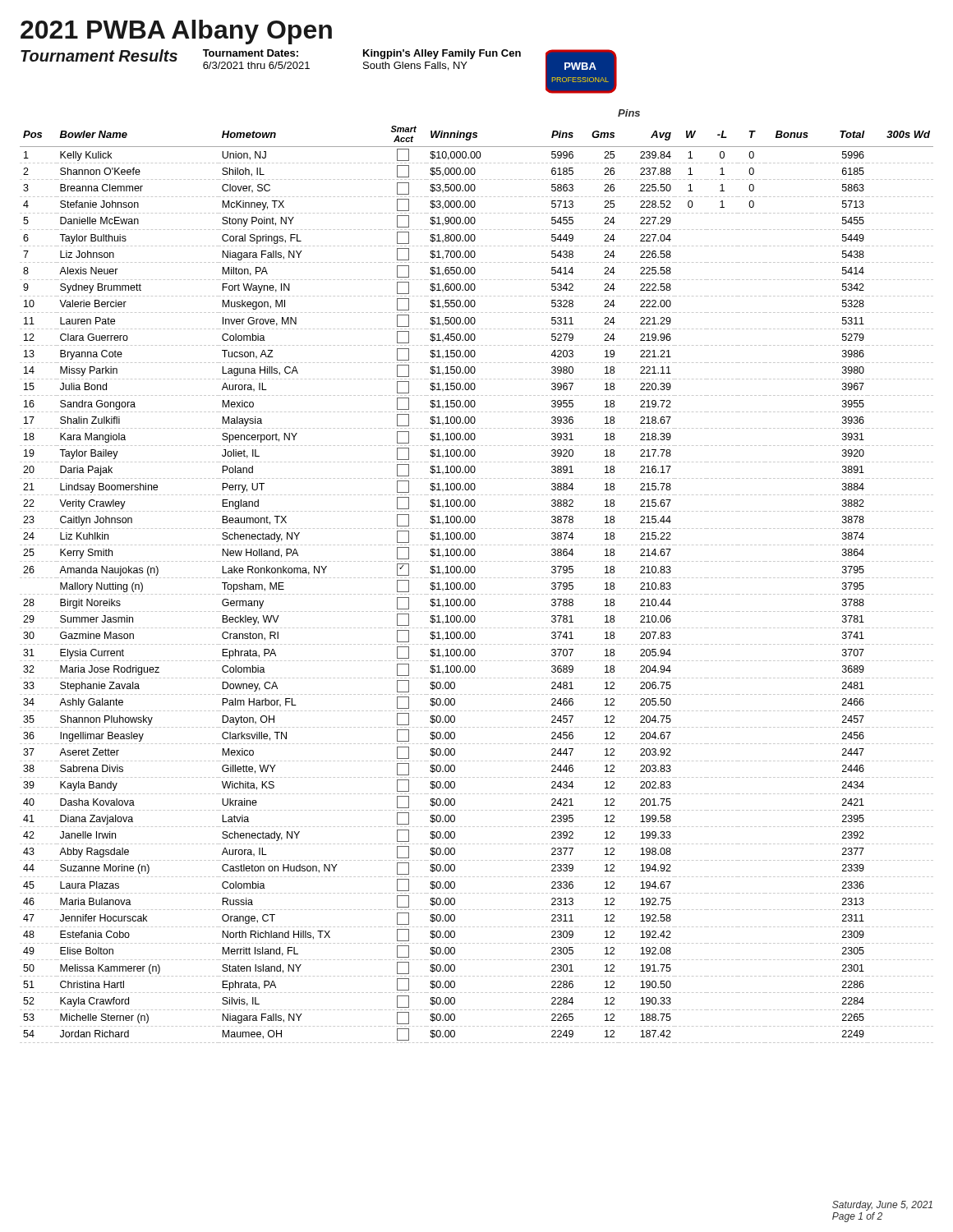Select the section header
Screen dimensions: 1232x953
(99, 56)
